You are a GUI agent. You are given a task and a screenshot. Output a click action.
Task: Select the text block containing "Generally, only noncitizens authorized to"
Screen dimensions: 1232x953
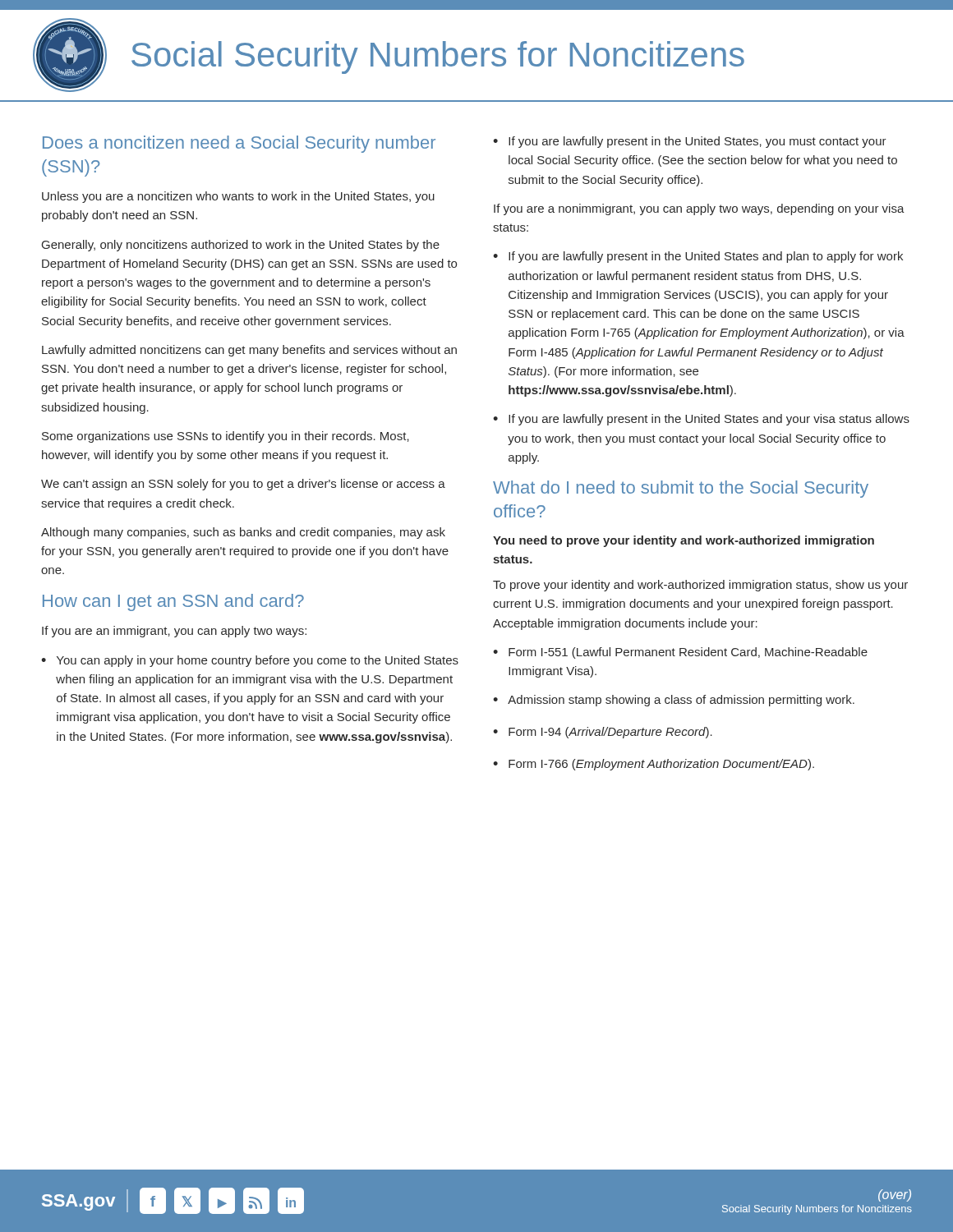tap(251, 282)
